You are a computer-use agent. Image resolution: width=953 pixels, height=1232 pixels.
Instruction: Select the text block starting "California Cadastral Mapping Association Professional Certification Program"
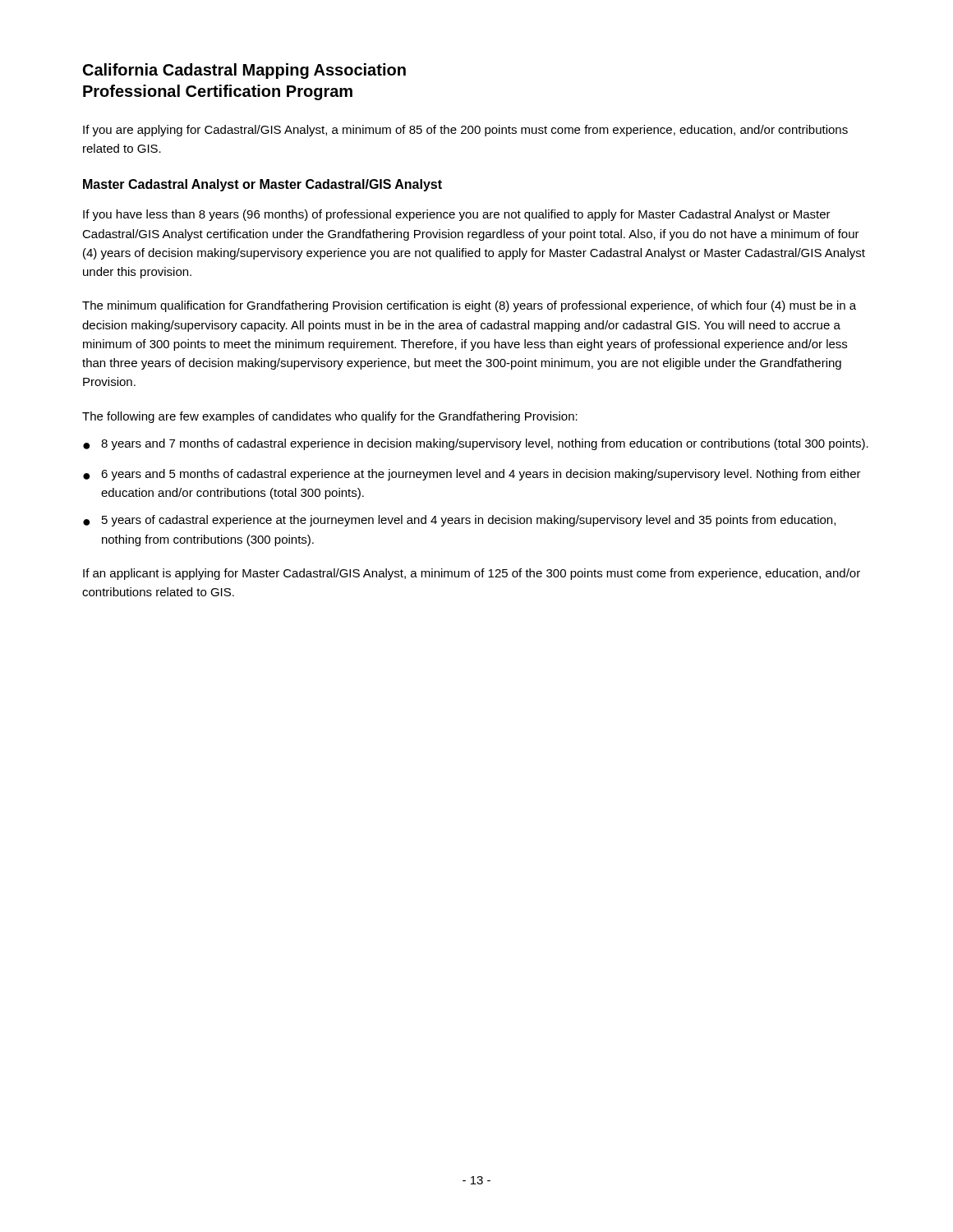(244, 71)
